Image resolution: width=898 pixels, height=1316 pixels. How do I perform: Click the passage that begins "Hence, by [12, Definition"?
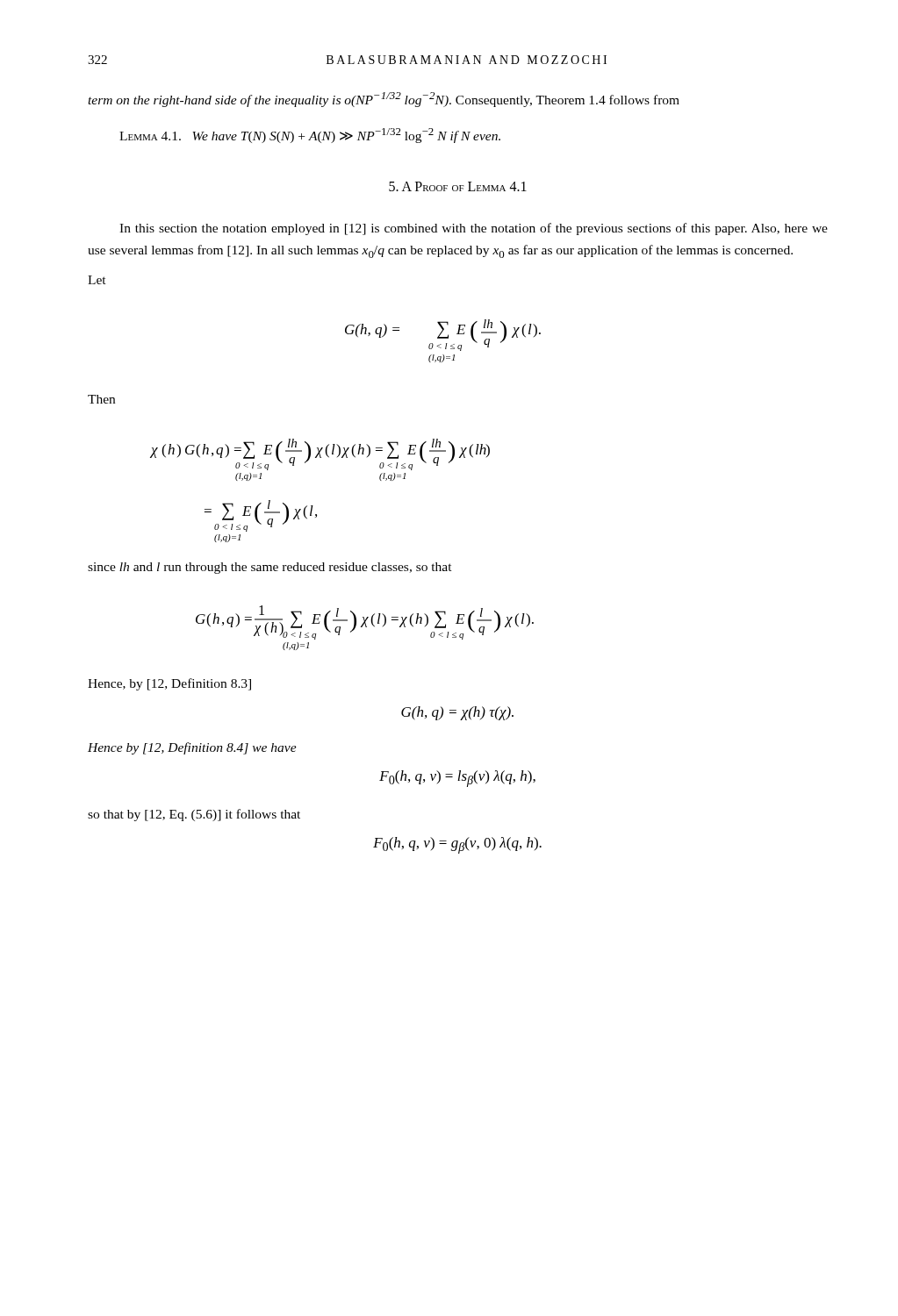click(x=170, y=683)
